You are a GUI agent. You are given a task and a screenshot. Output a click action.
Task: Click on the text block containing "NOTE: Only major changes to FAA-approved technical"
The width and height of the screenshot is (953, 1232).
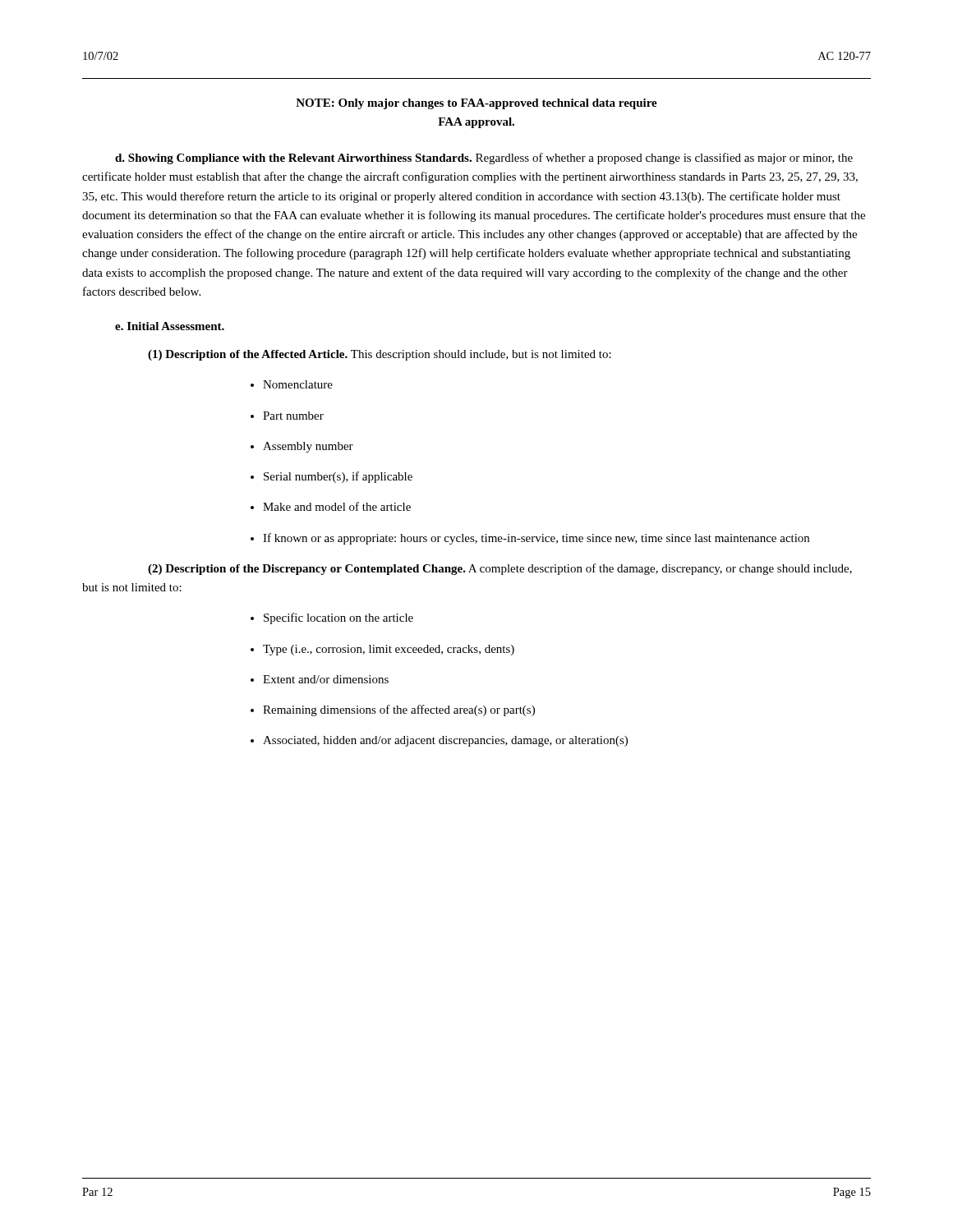(476, 112)
